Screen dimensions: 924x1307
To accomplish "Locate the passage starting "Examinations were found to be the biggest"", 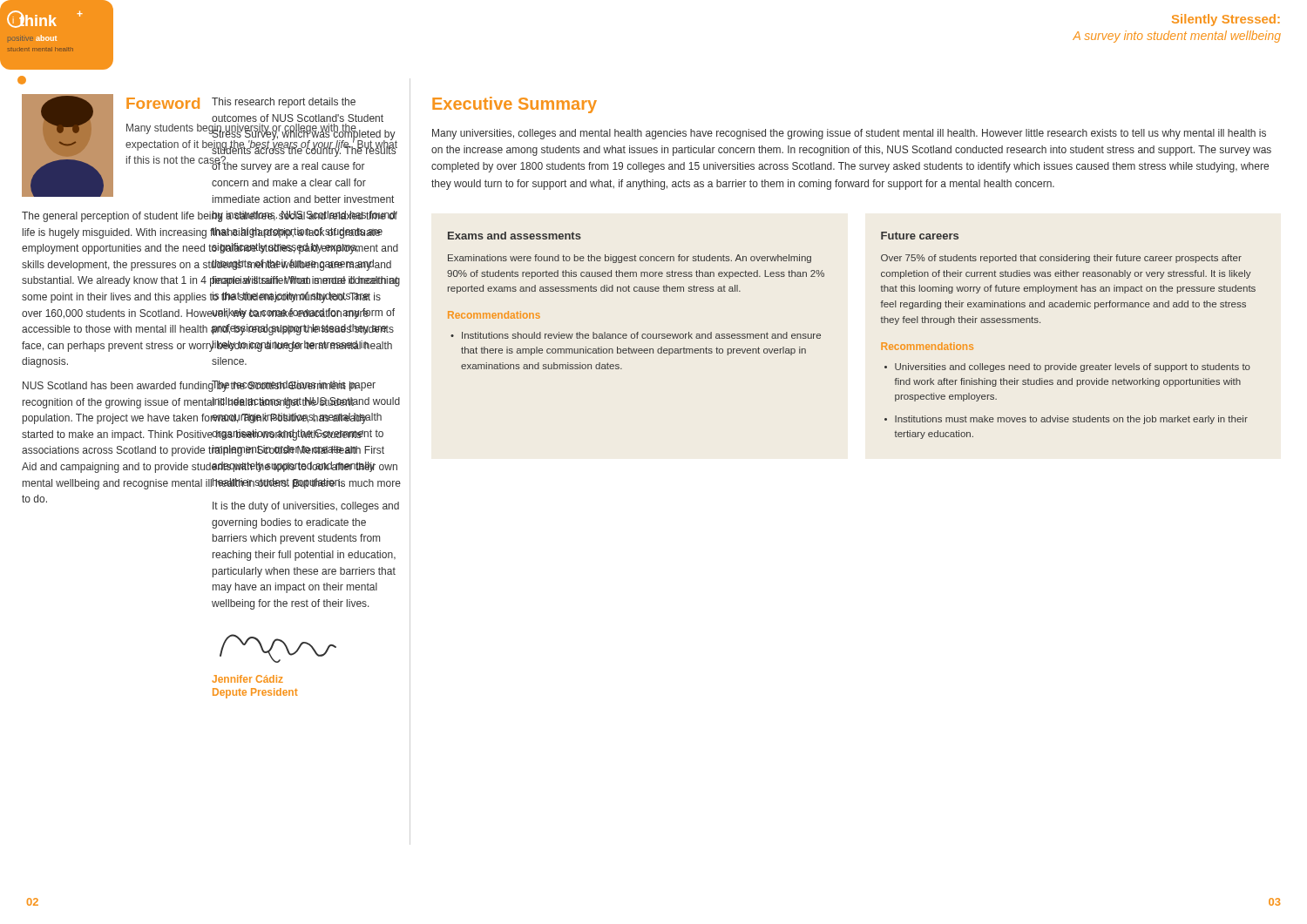I will [x=636, y=273].
